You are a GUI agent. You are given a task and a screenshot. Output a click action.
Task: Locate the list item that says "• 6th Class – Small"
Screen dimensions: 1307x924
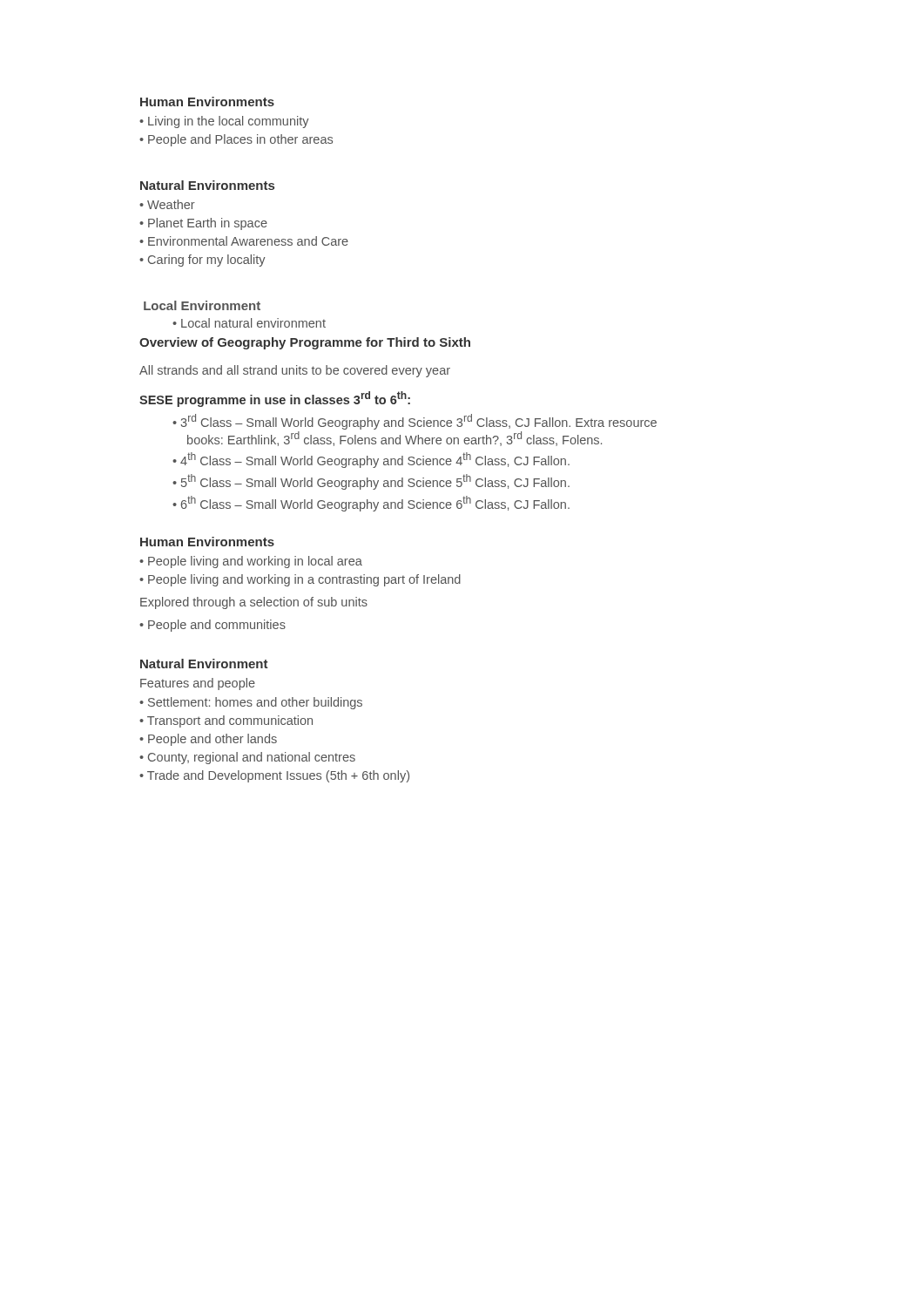[x=371, y=503]
